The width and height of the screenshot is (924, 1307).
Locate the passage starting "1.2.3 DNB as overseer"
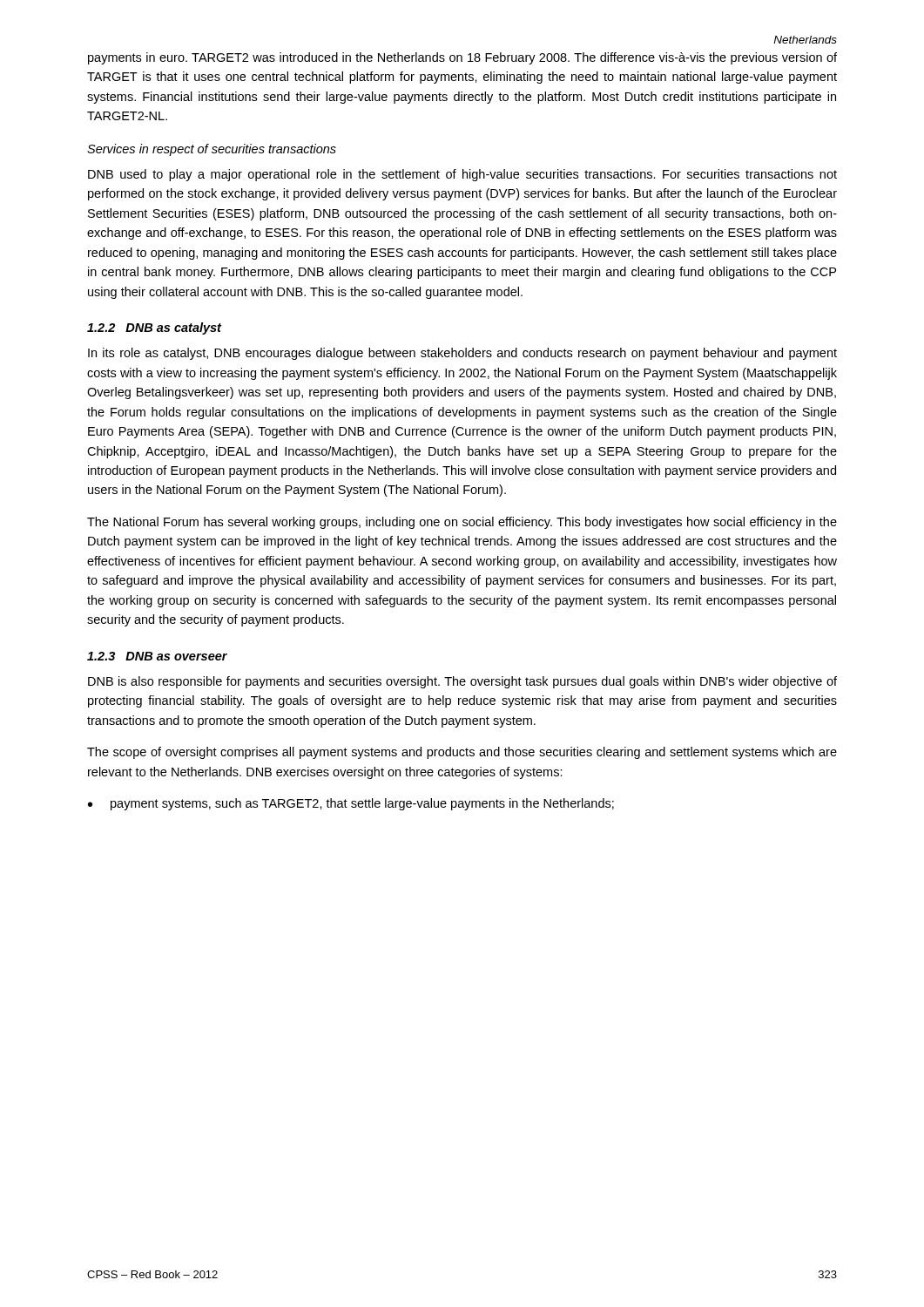pyautogui.click(x=157, y=656)
